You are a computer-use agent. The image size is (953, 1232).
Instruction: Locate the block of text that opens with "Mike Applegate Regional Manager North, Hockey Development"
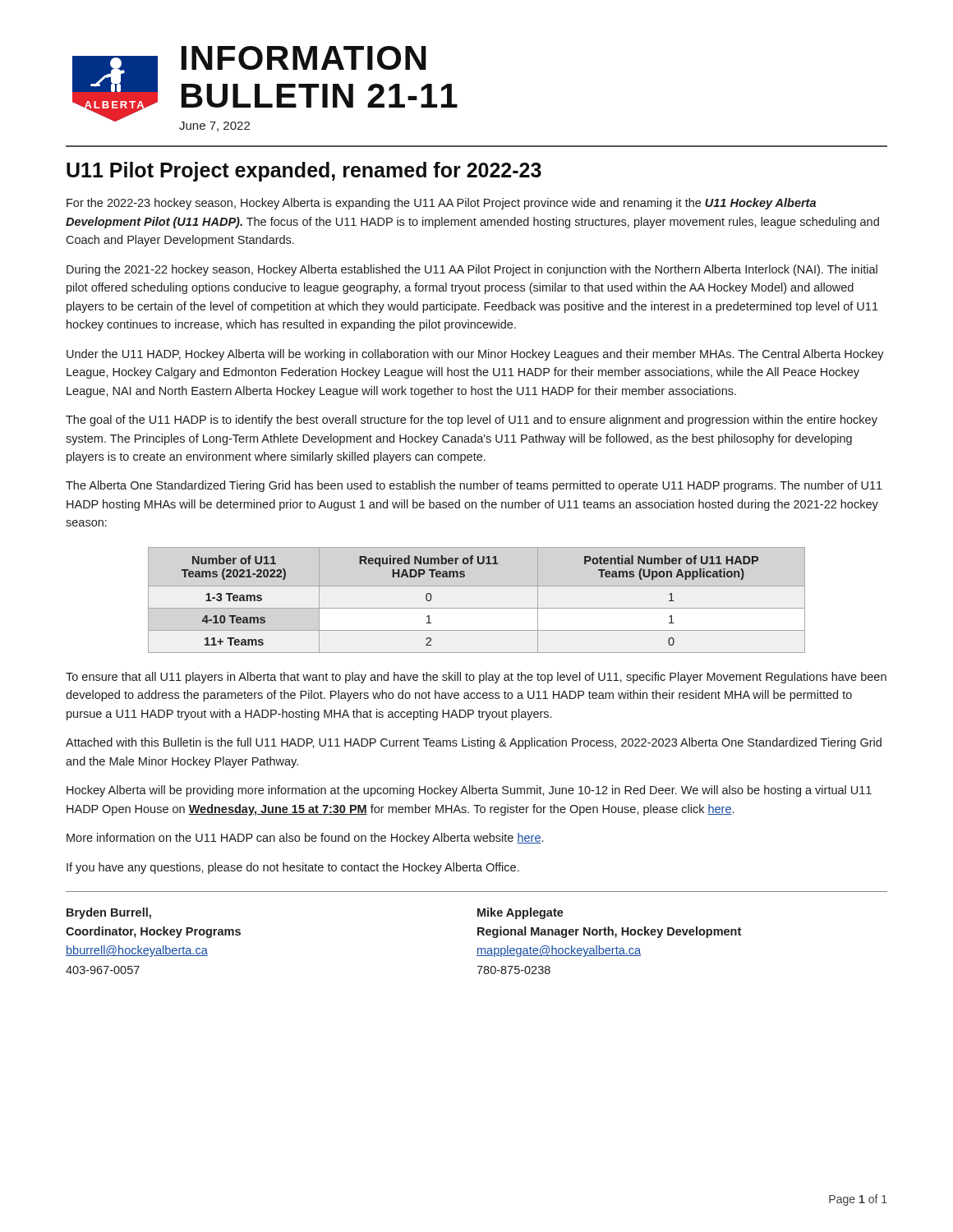609,941
